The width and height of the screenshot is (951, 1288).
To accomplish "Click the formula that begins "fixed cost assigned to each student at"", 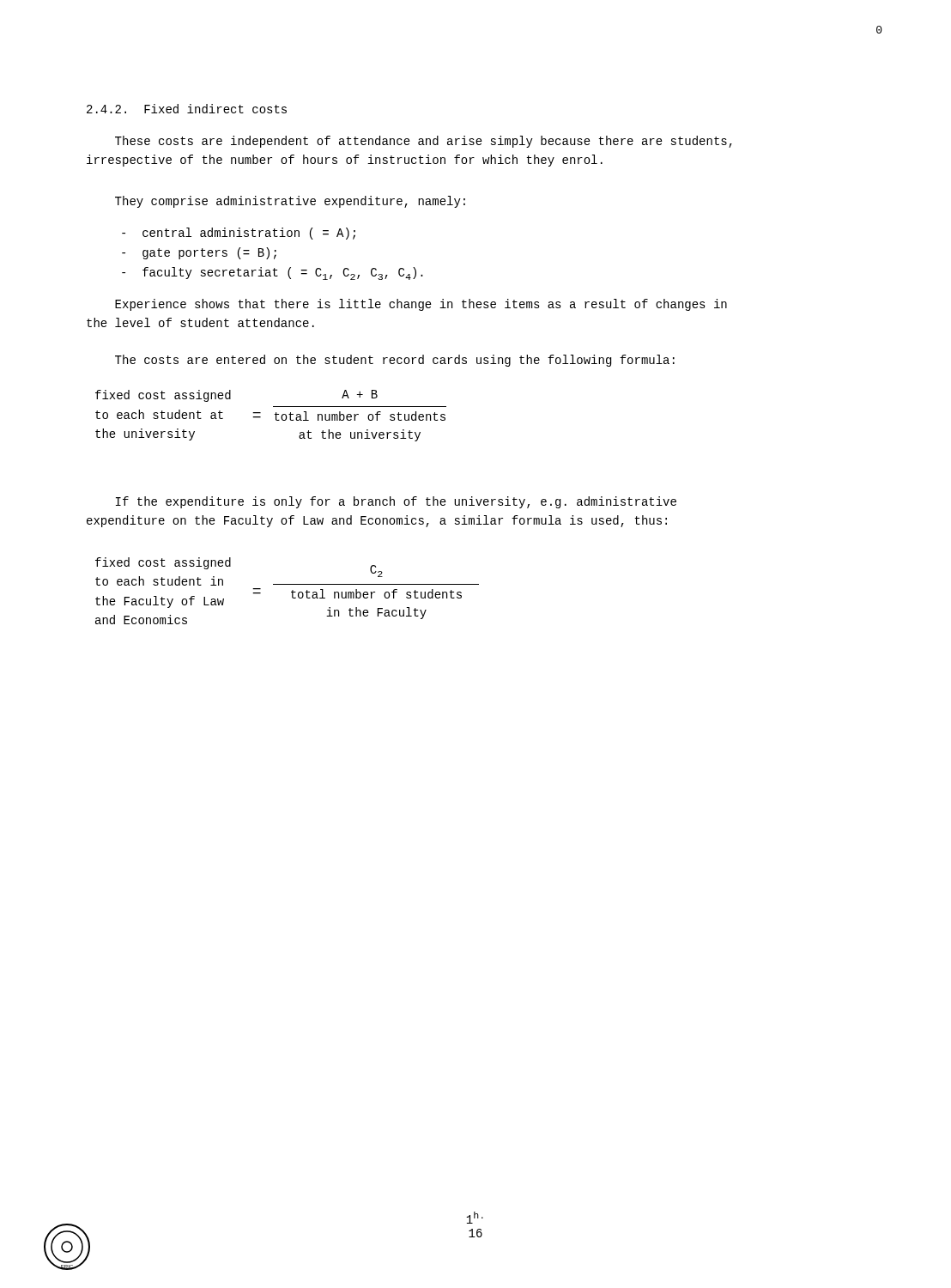I will (270, 416).
